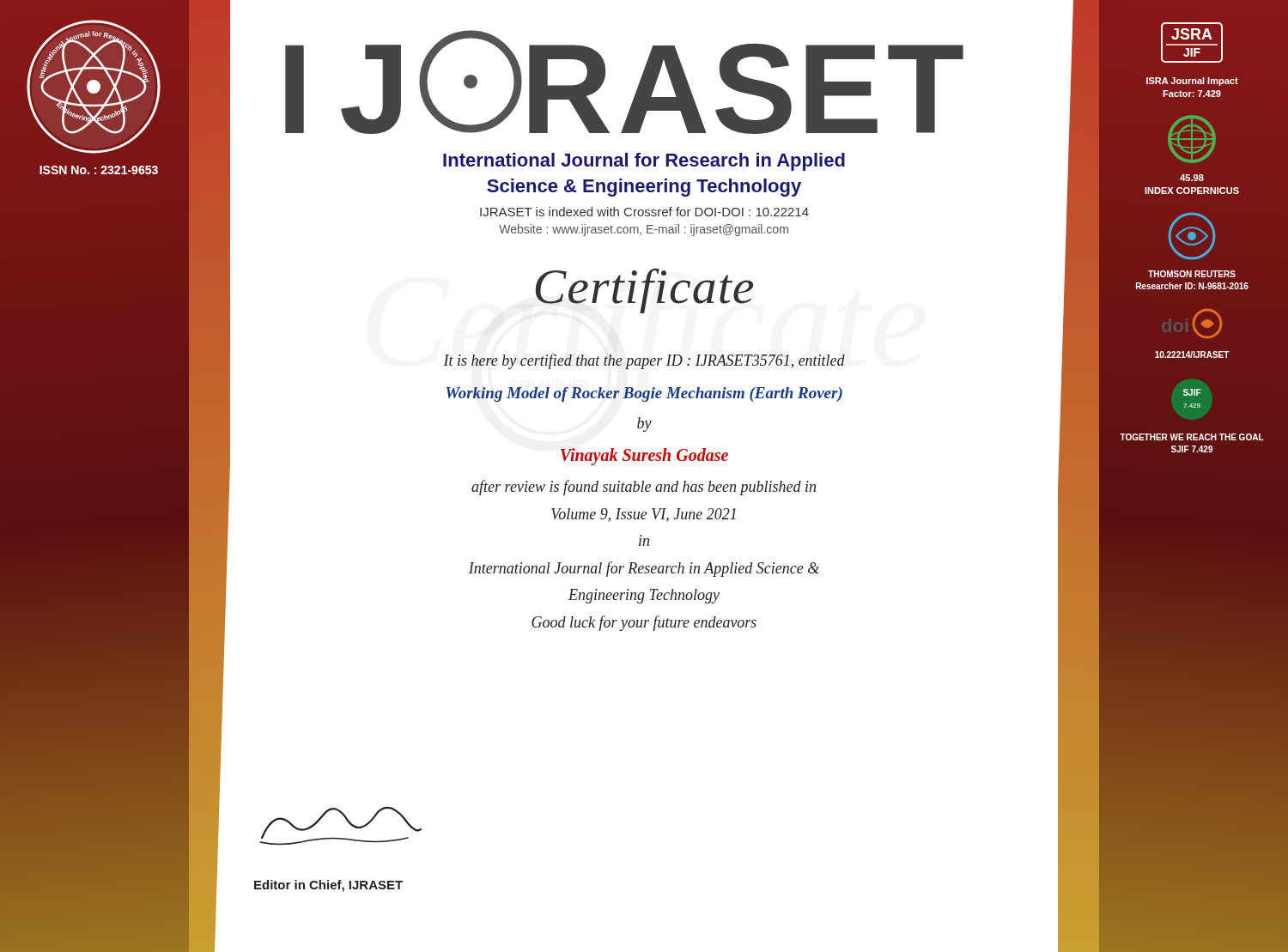The height and width of the screenshot is (952, 1288).
Task: Find "ISRA Journal ImpactFactor: 7.429" on this page
Action: tap(1192, 87)
